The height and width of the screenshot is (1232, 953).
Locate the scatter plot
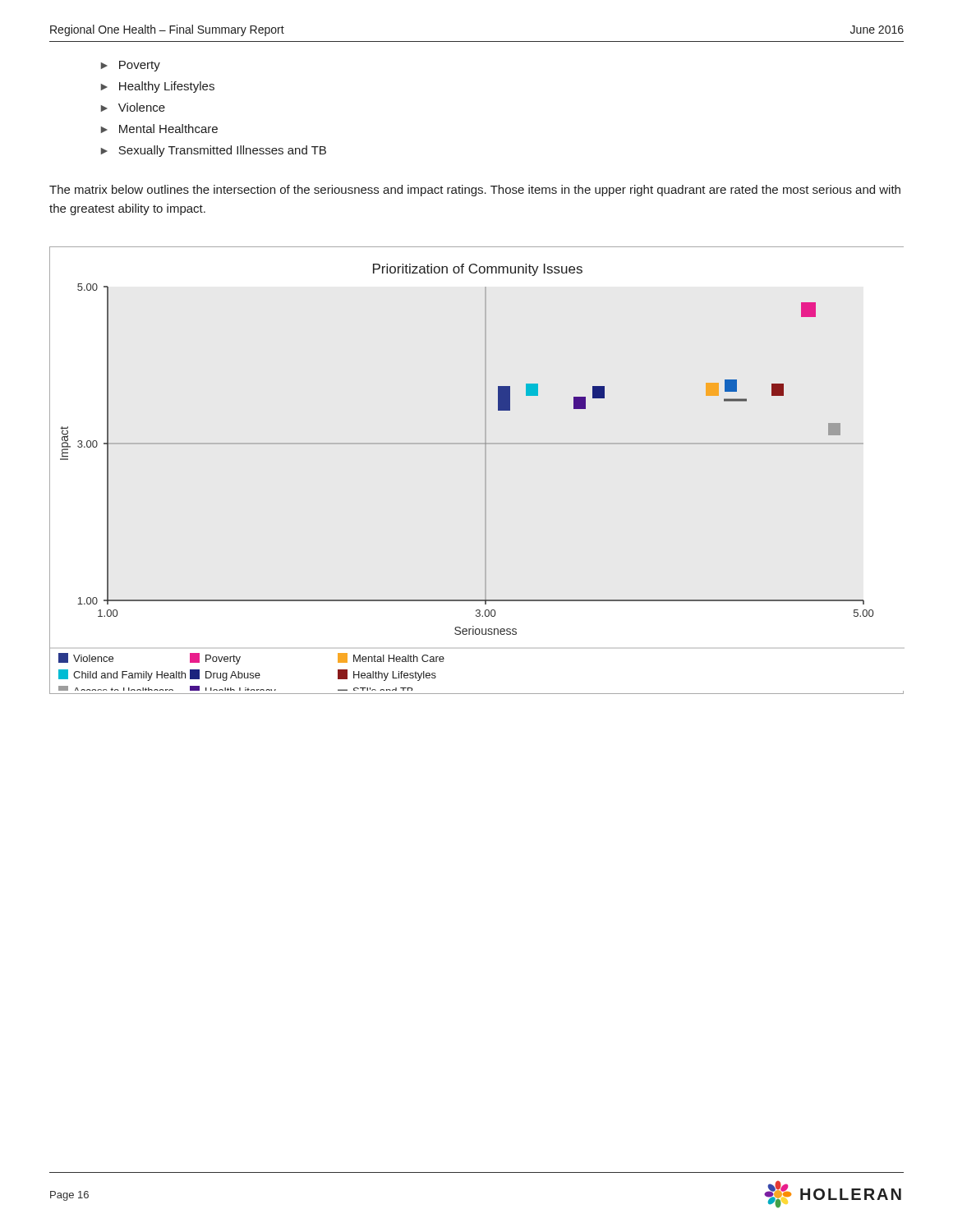(x=476, y=470)
